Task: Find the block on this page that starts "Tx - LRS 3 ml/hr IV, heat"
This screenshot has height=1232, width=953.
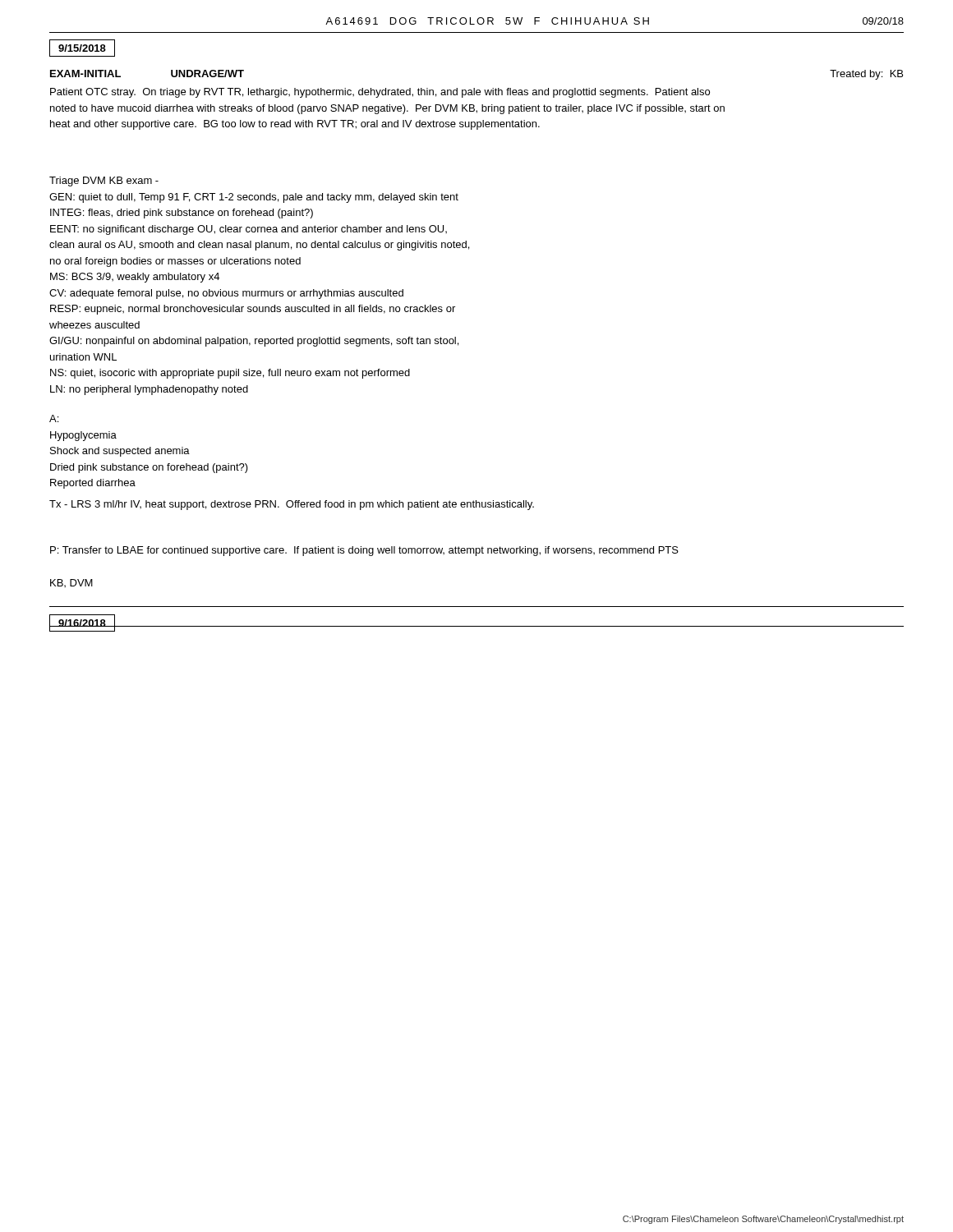Action: tap(292, 504)
